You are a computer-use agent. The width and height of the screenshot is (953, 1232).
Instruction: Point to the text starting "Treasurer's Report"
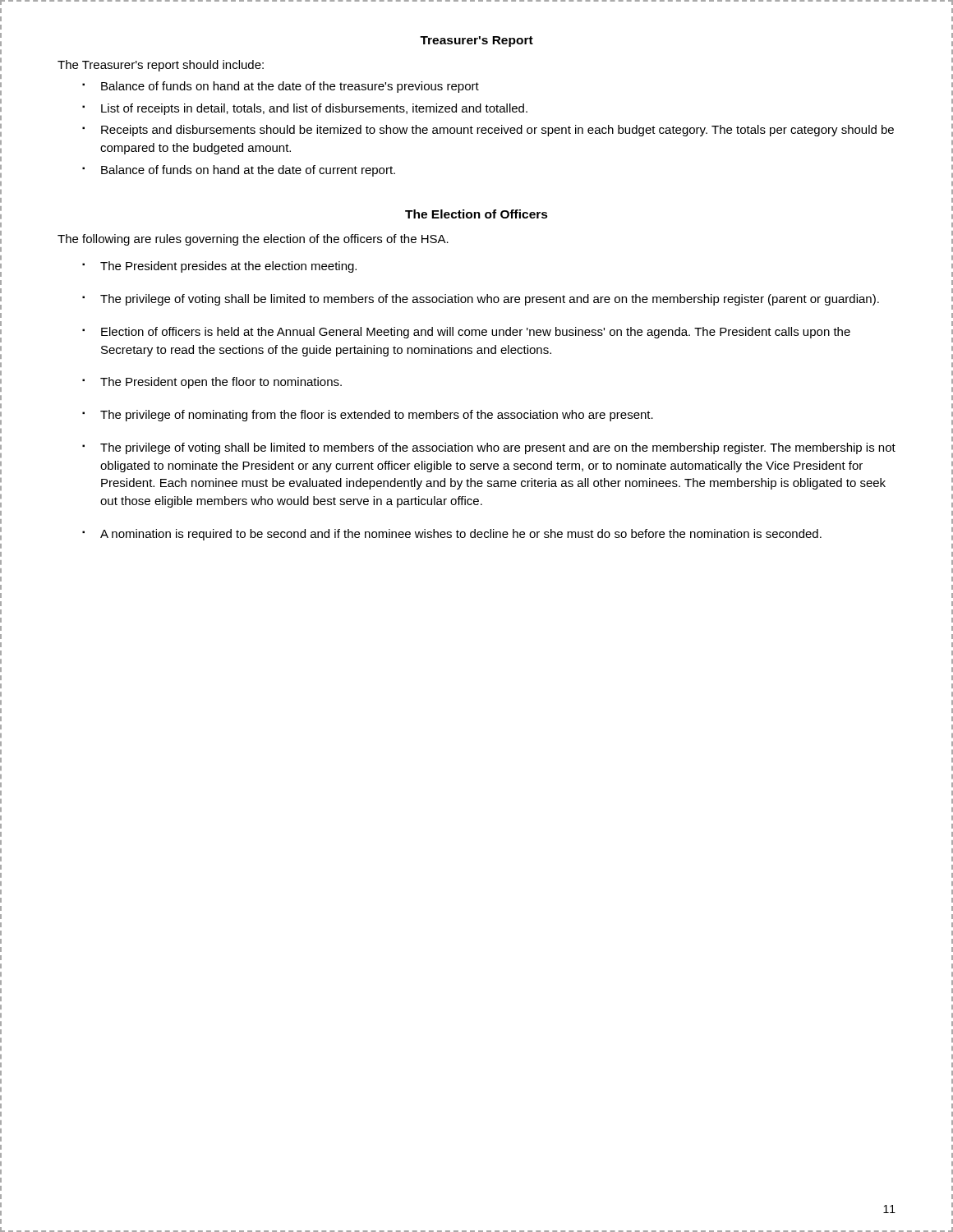(476, 40)
